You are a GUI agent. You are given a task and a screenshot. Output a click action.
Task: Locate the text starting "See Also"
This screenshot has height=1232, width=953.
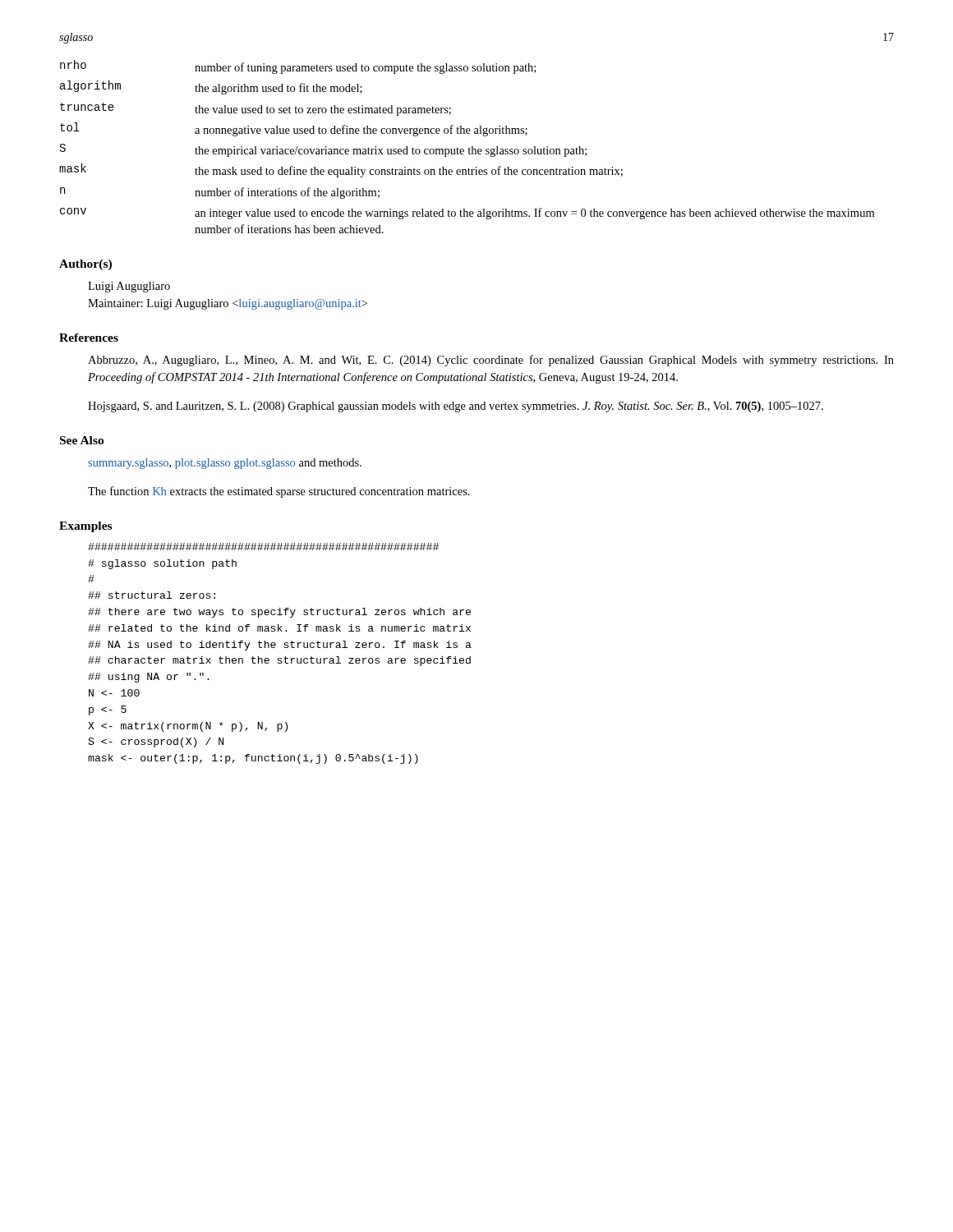pos(82,440)
